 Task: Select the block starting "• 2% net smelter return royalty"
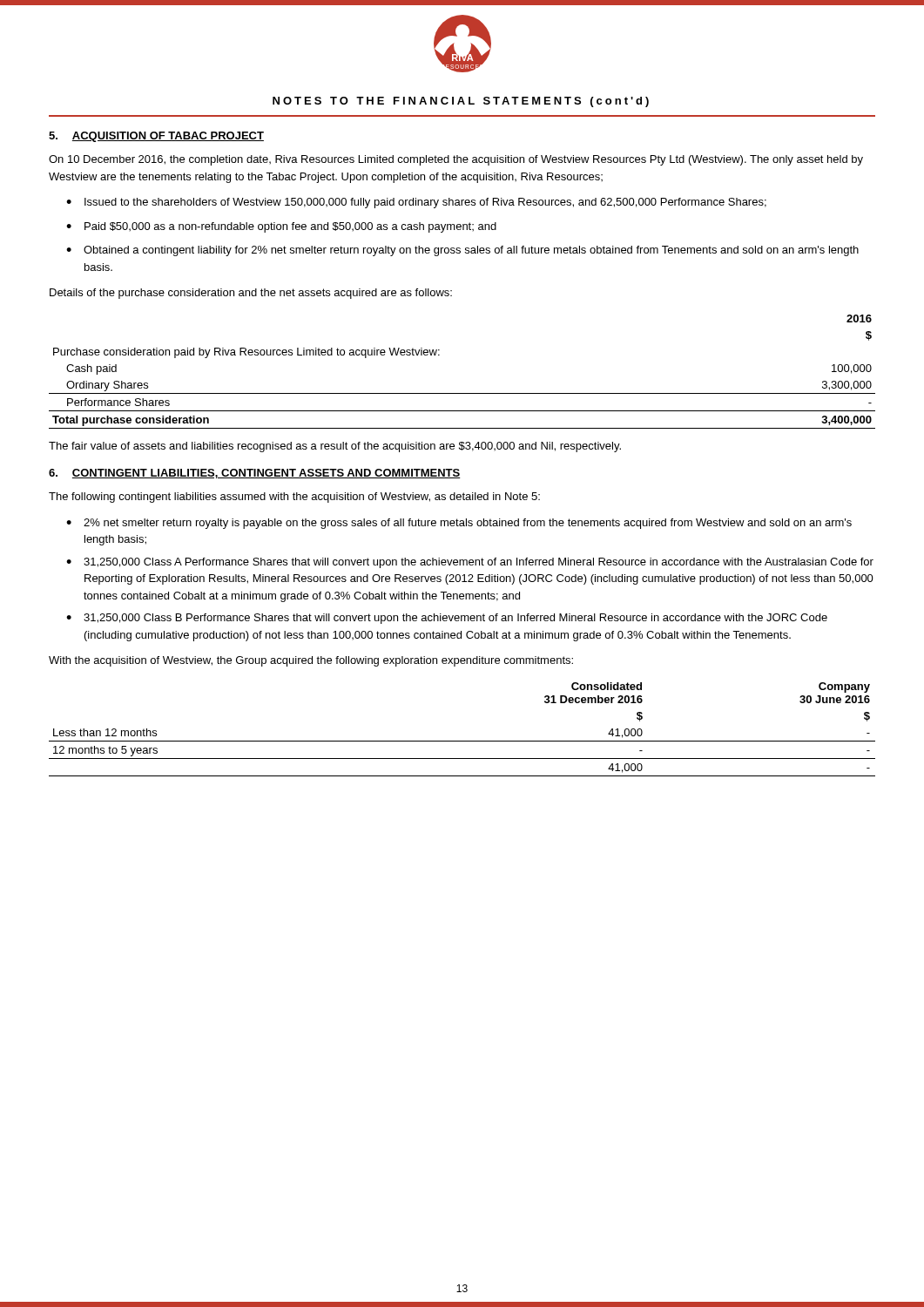[x=471, y=531]
